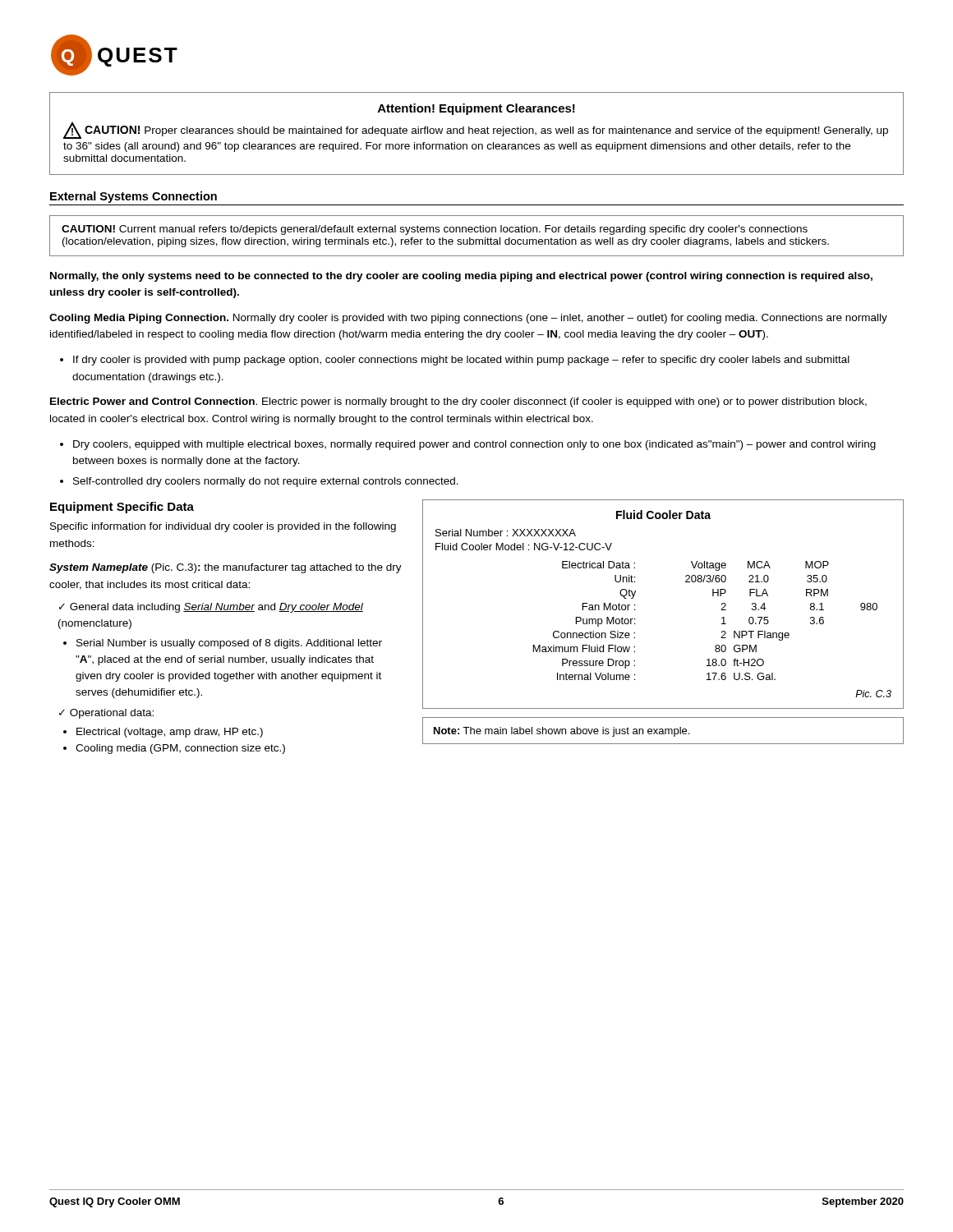Find the passage starting "Cooling Media Piping Connection. Normally dry cooler"

pyautogui.click(x=468, y=326)
